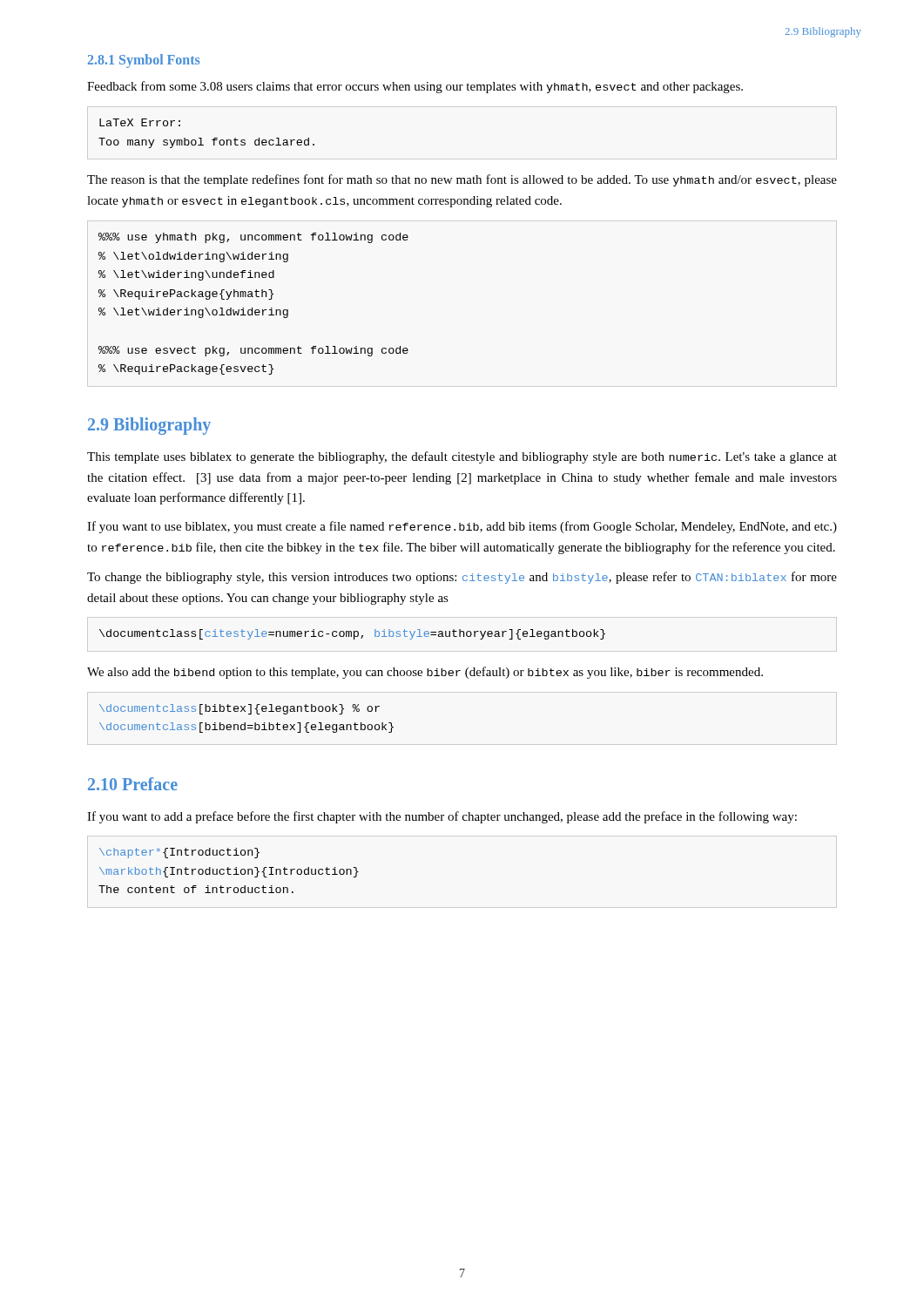Point to the passage starting "Feedback from some 3.08"

coord(415,87)
